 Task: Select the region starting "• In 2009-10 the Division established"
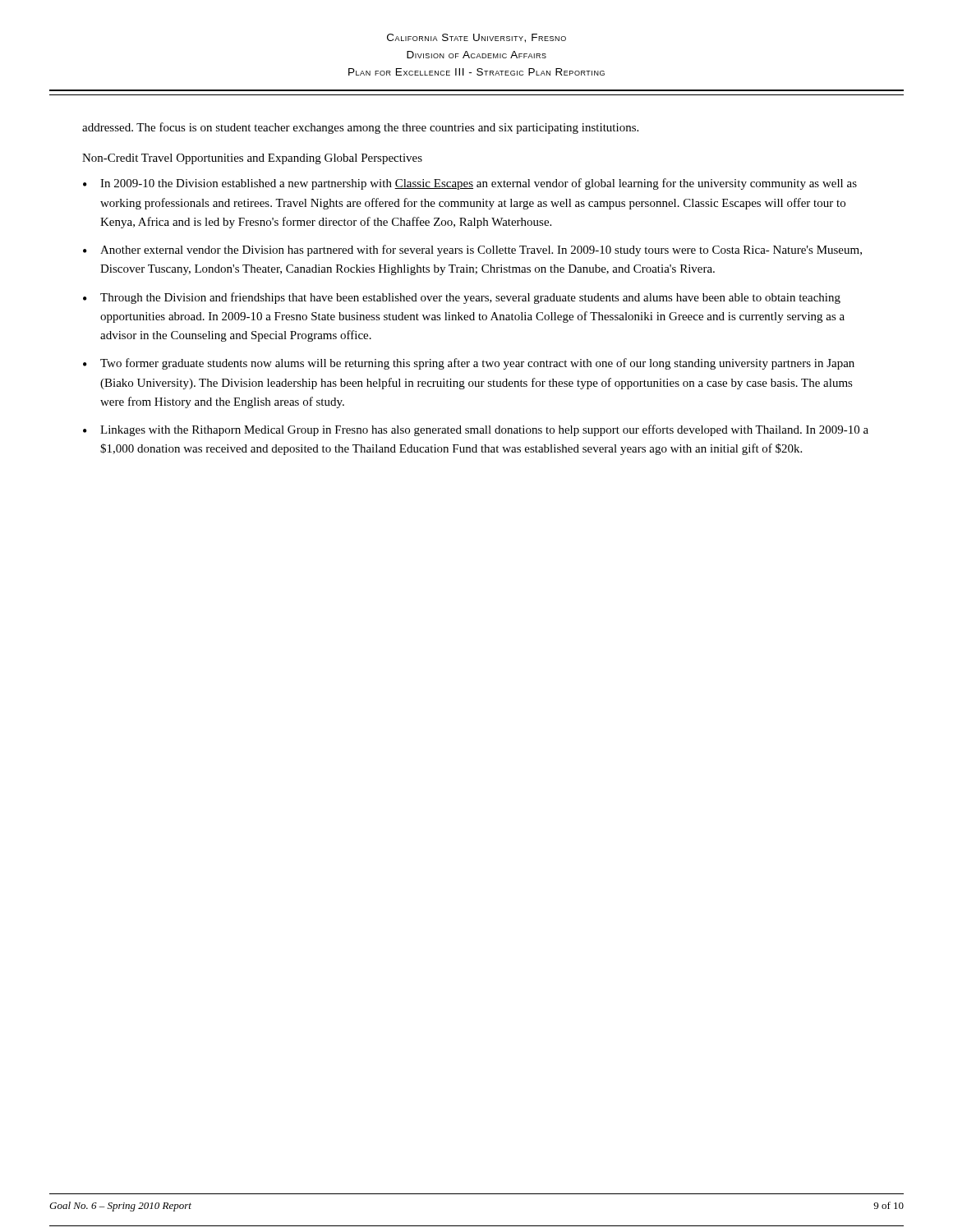pyautogui.click(x=476, y=203)
